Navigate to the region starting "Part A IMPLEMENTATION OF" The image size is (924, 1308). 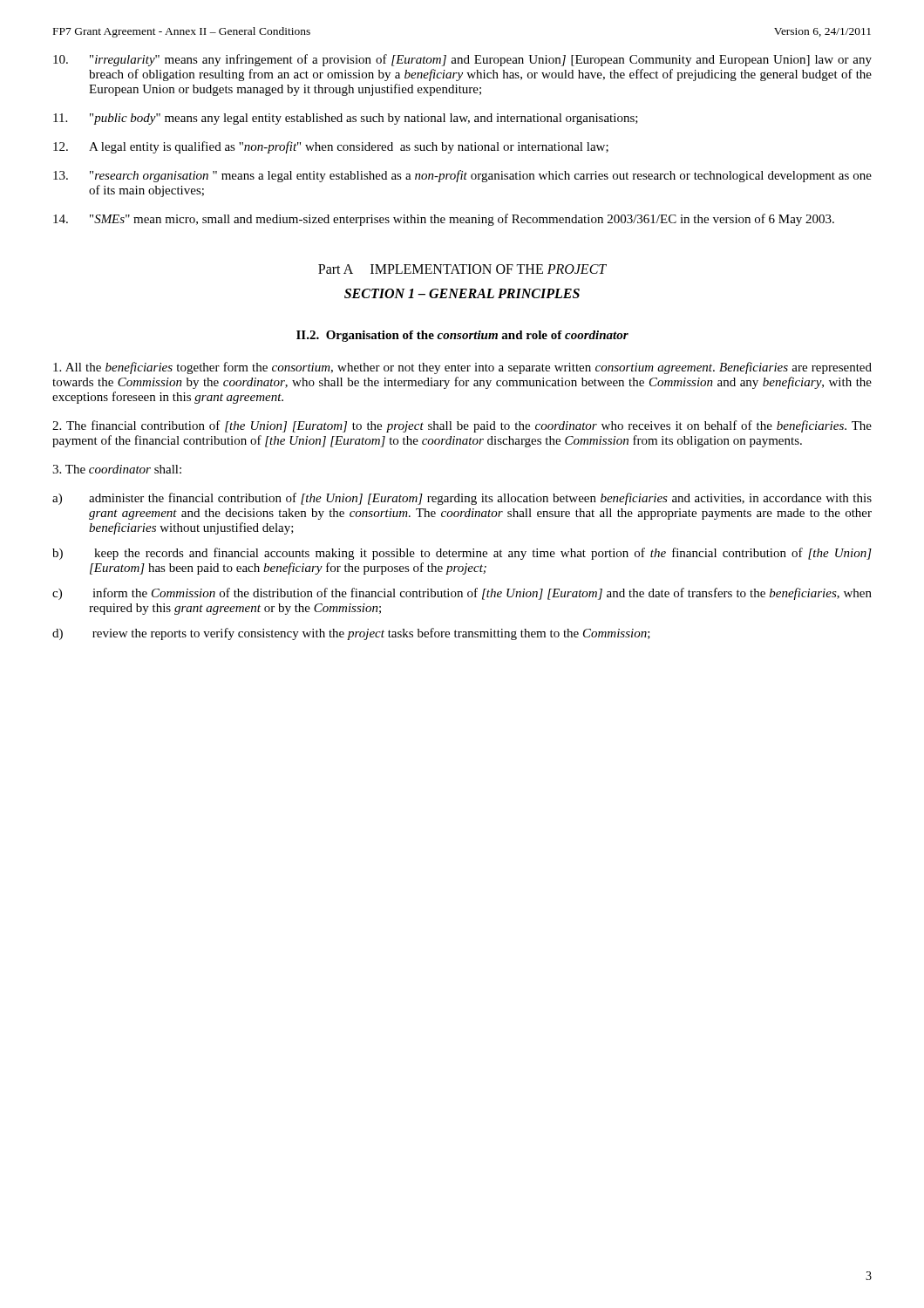462,269
